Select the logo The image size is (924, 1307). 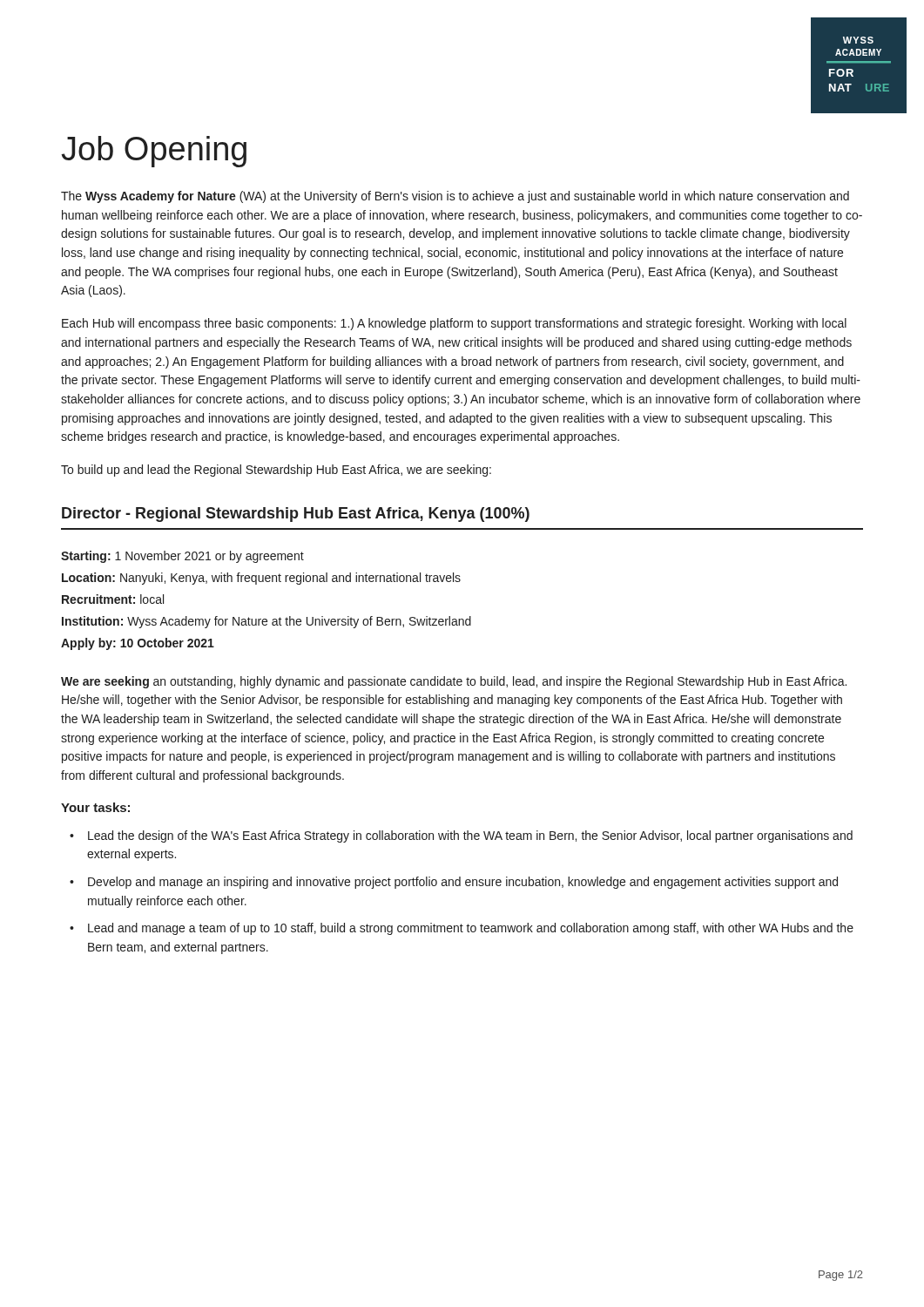click(859, 65)
